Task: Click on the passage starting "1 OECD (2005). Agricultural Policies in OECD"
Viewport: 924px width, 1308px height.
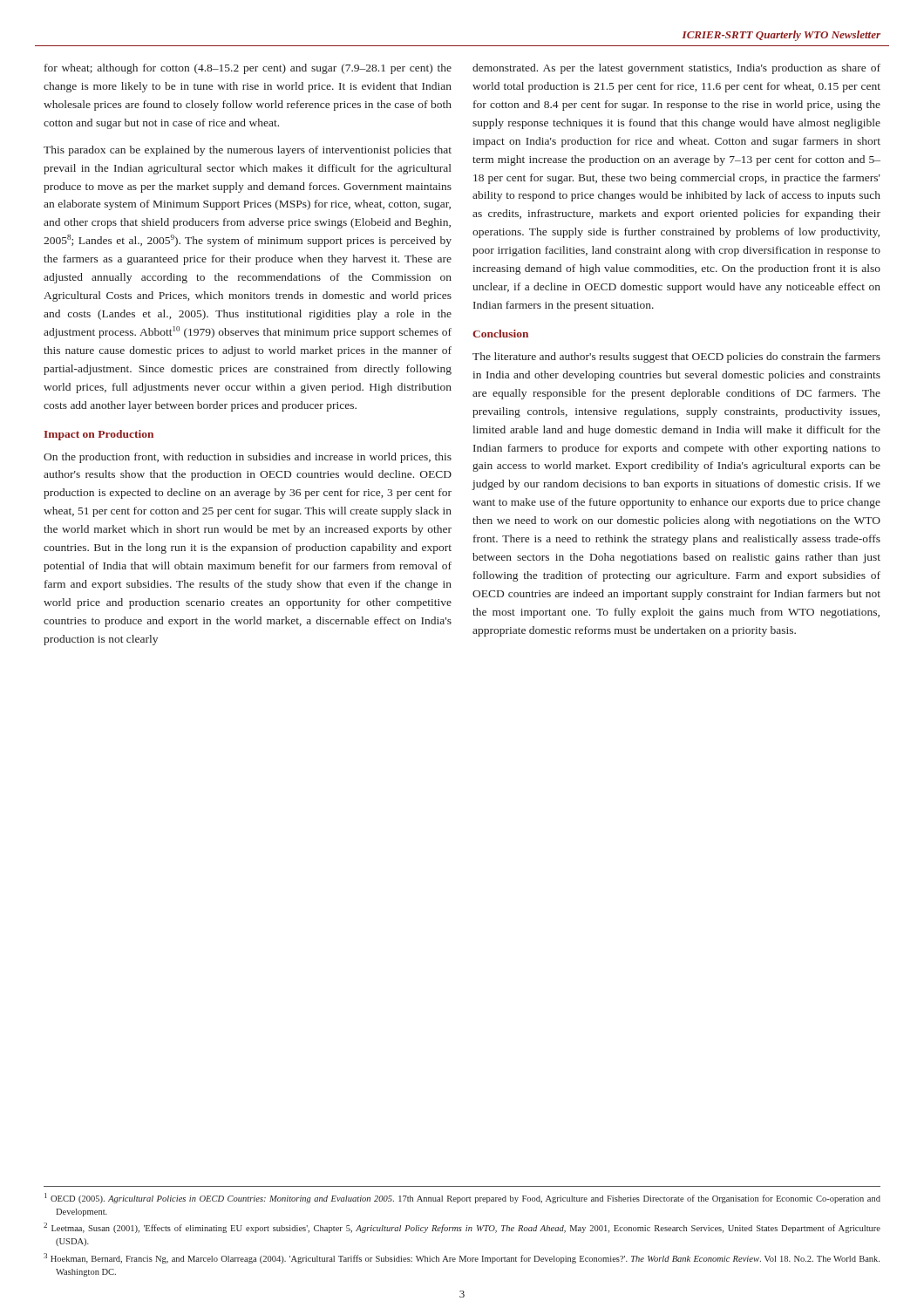Action: click(x=462, y=1204)
